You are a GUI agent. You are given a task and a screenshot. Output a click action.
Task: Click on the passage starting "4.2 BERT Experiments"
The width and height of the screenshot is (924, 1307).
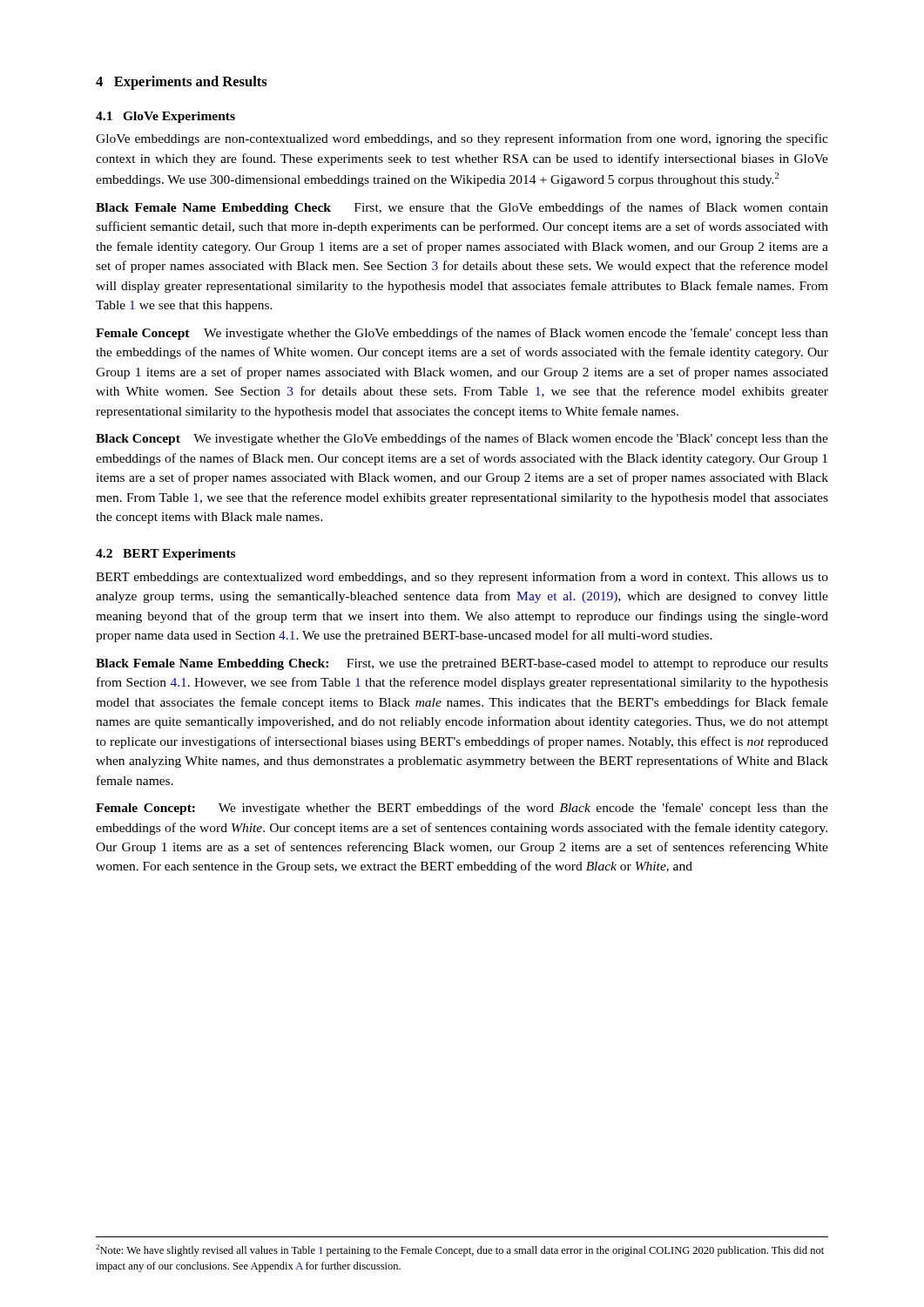point(166,553)
